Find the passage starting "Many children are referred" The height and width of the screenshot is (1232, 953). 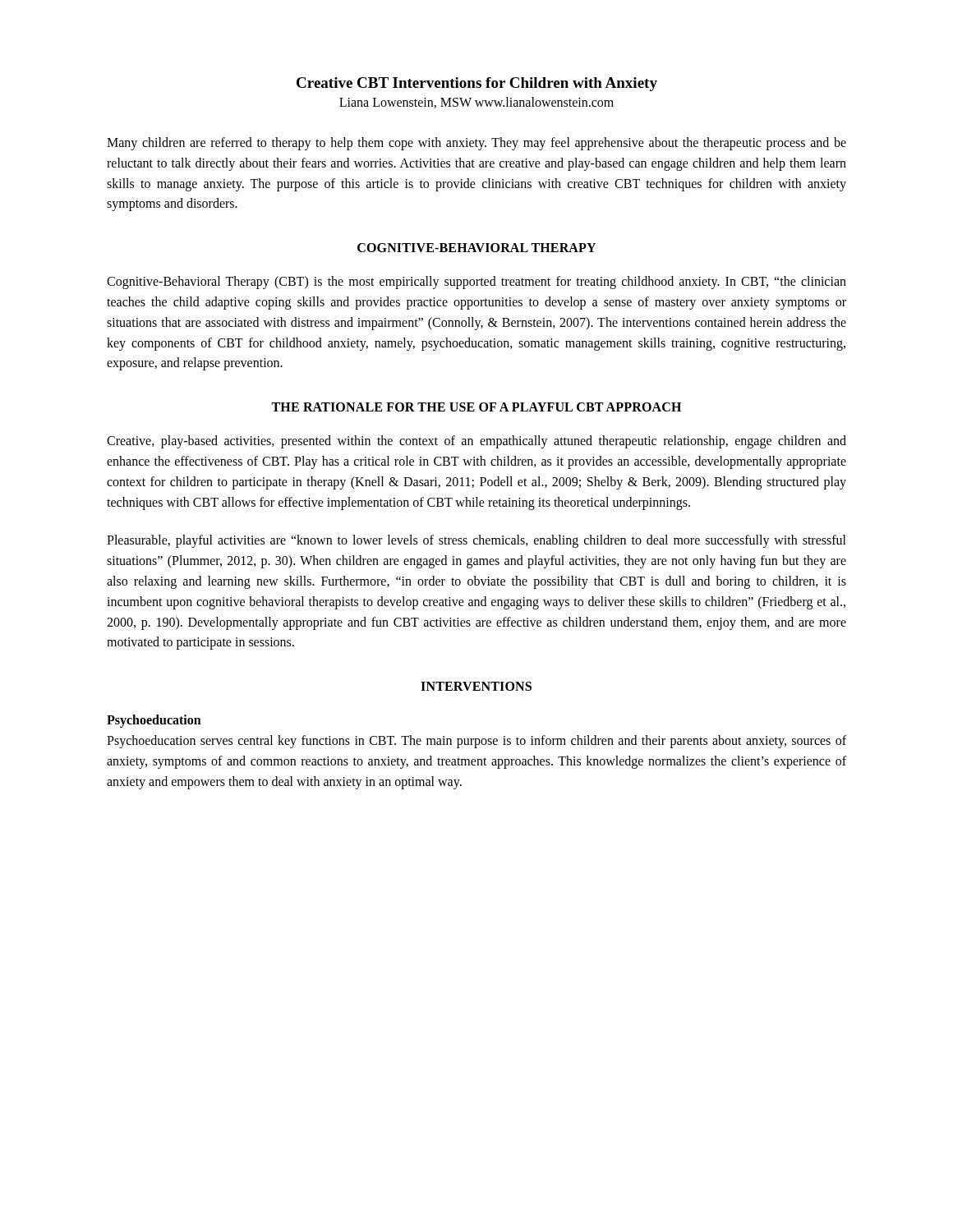coord(476,173)
